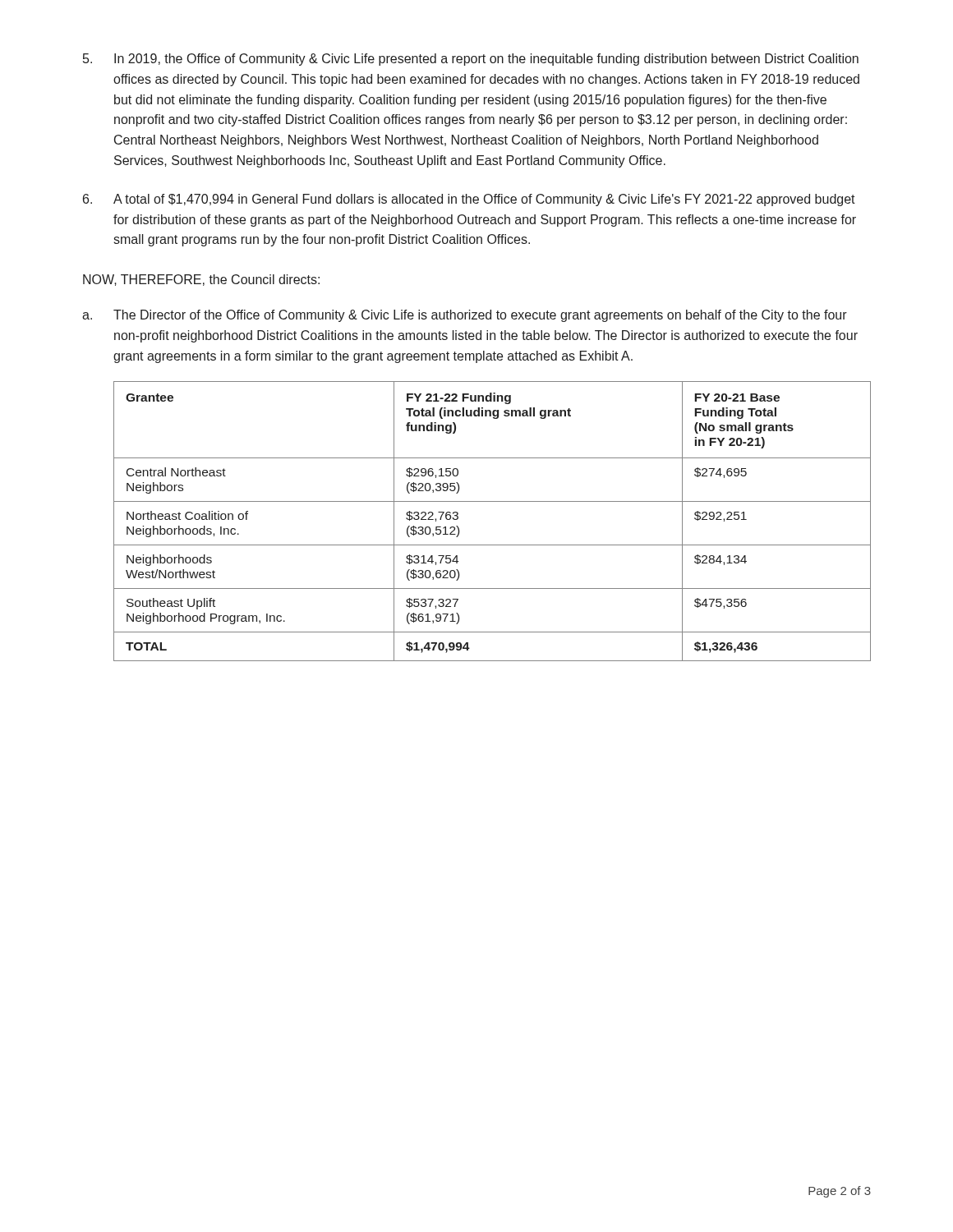Click the passage that begins "6. A total of $1,470,994"
Viewport: 953px width, 1232px height.
476,220
